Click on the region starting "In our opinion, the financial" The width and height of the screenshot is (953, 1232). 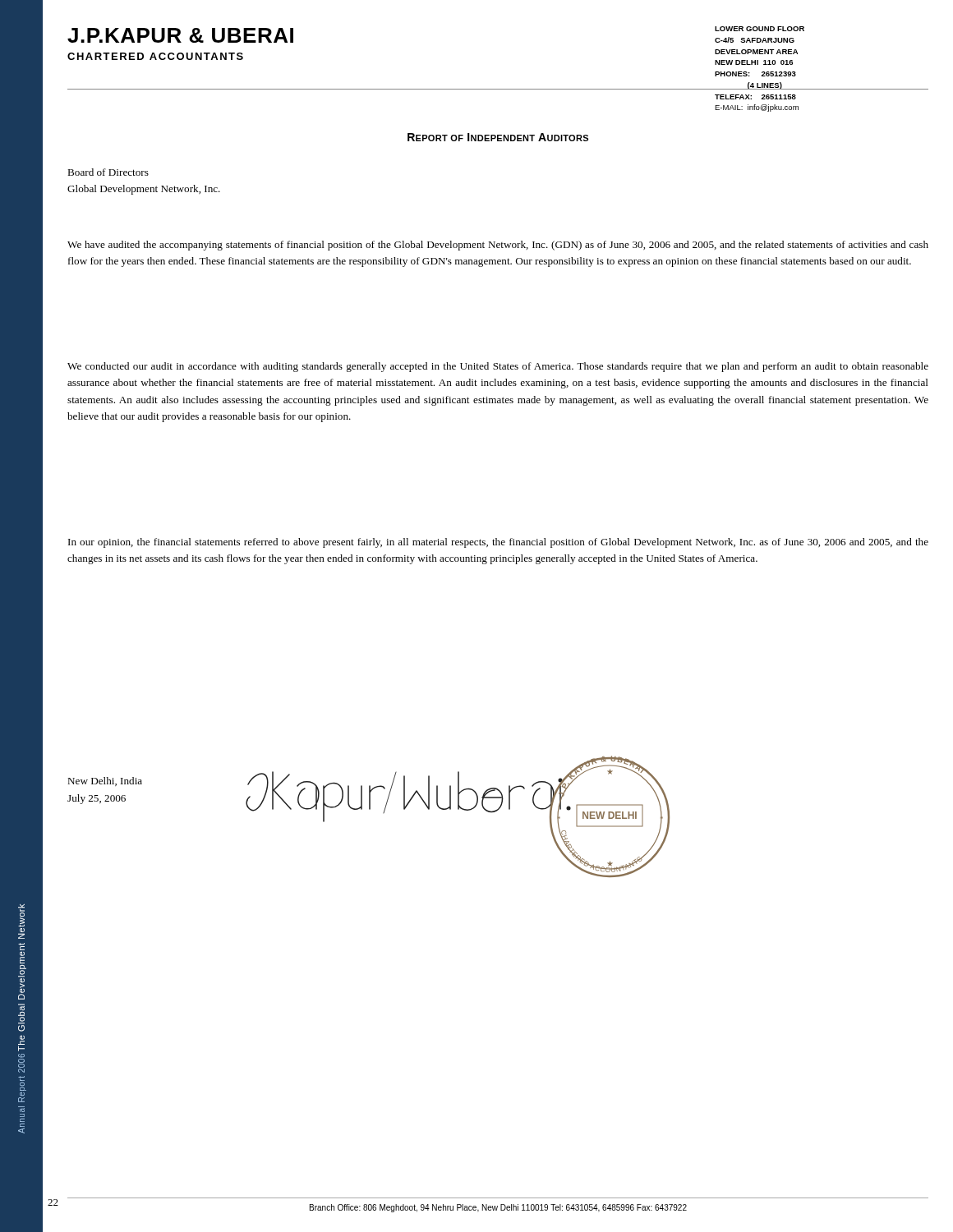coord(498,550)
